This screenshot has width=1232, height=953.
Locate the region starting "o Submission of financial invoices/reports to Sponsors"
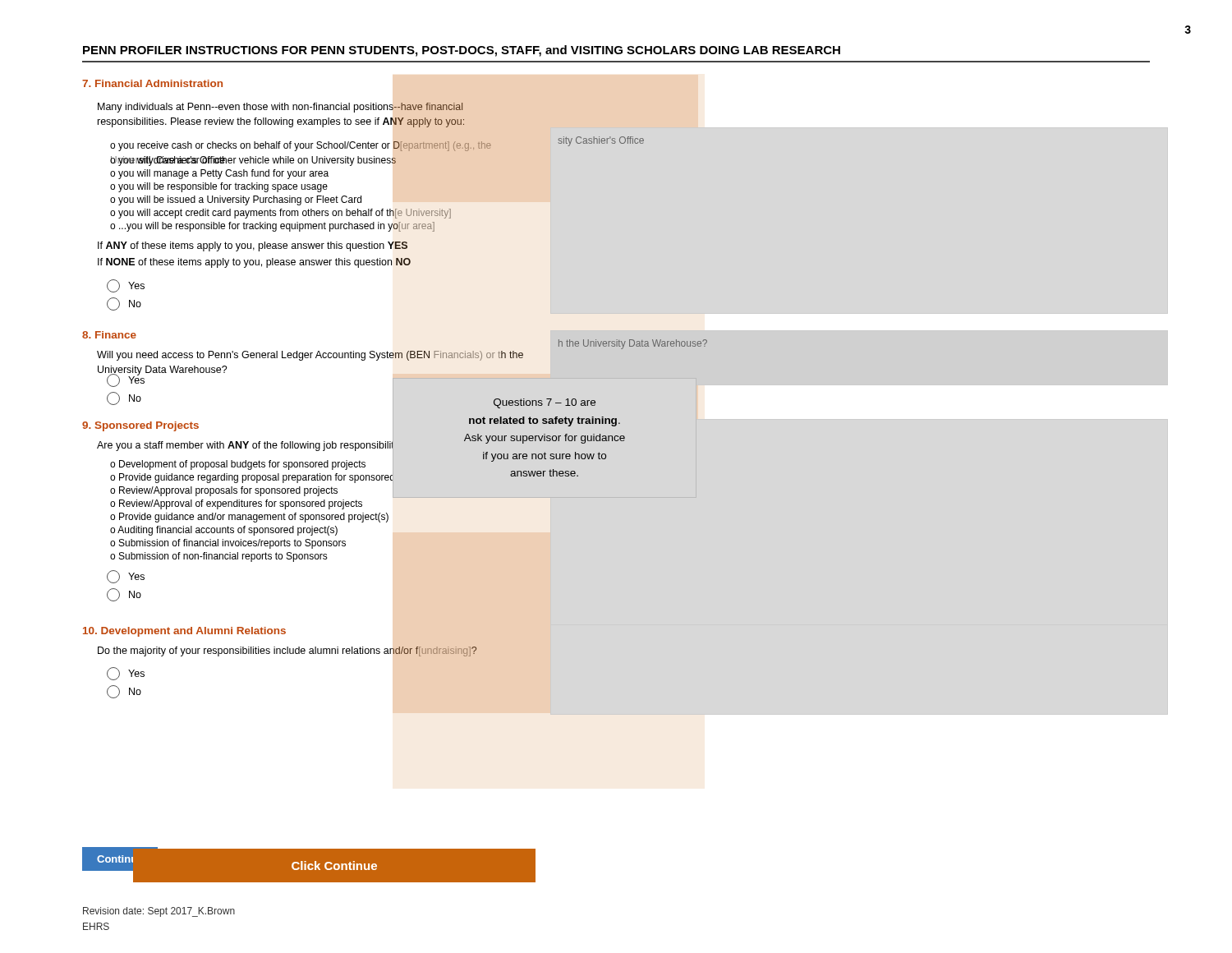coord(228,543)
